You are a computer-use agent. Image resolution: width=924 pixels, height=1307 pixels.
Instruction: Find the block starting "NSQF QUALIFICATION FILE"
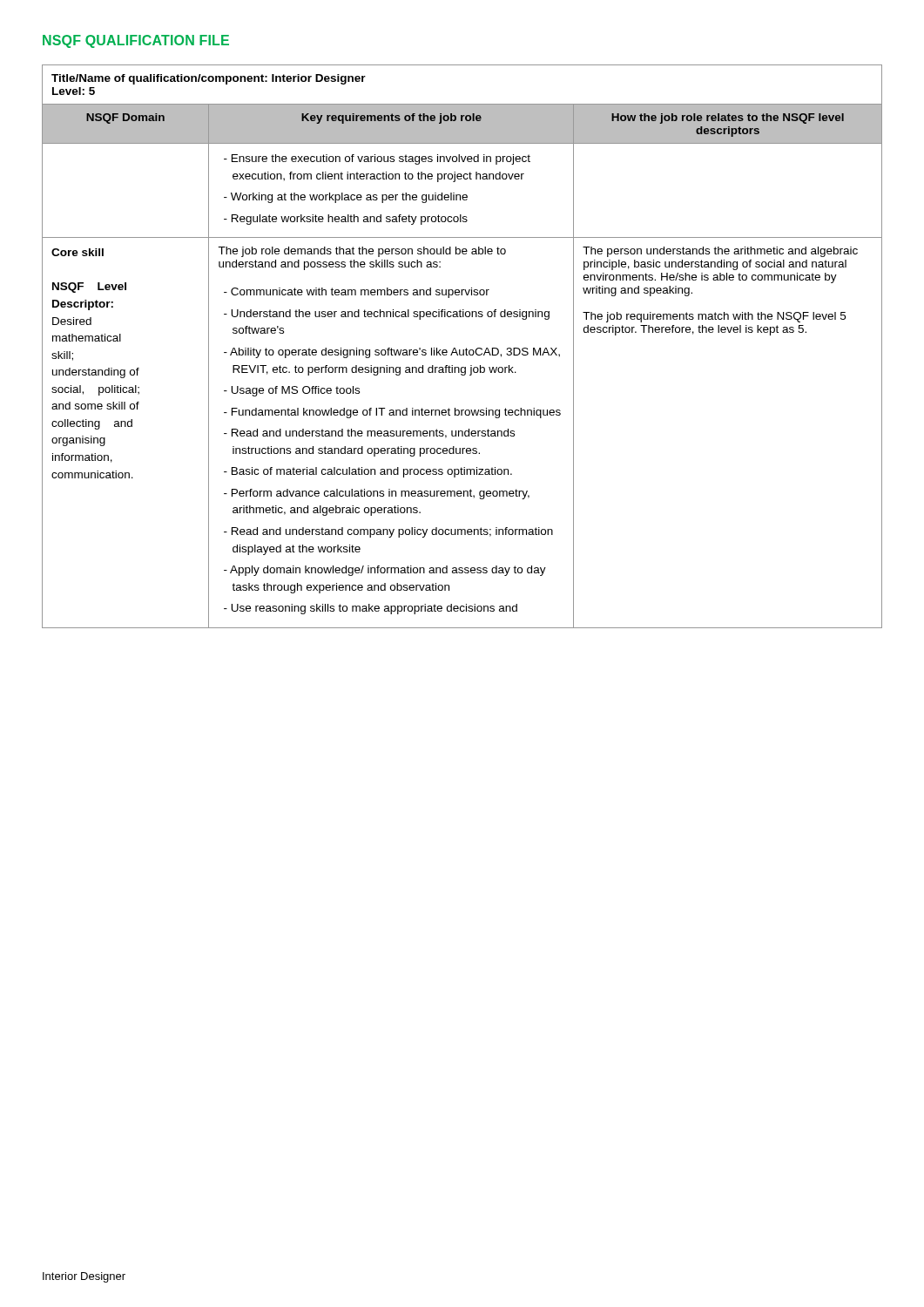click(136, 41)
